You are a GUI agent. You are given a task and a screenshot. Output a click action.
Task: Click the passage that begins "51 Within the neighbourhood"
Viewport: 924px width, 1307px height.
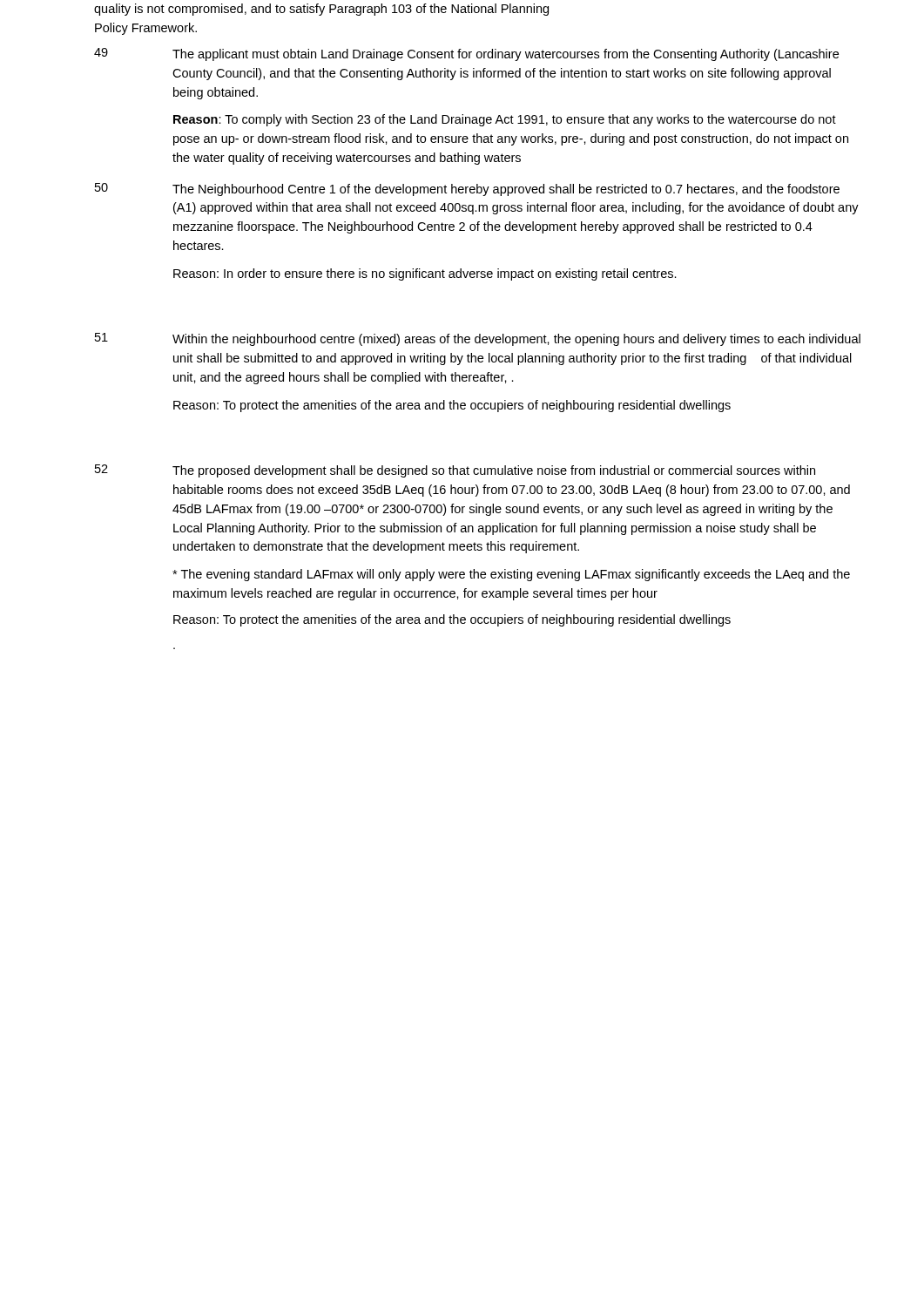point(478,377)
